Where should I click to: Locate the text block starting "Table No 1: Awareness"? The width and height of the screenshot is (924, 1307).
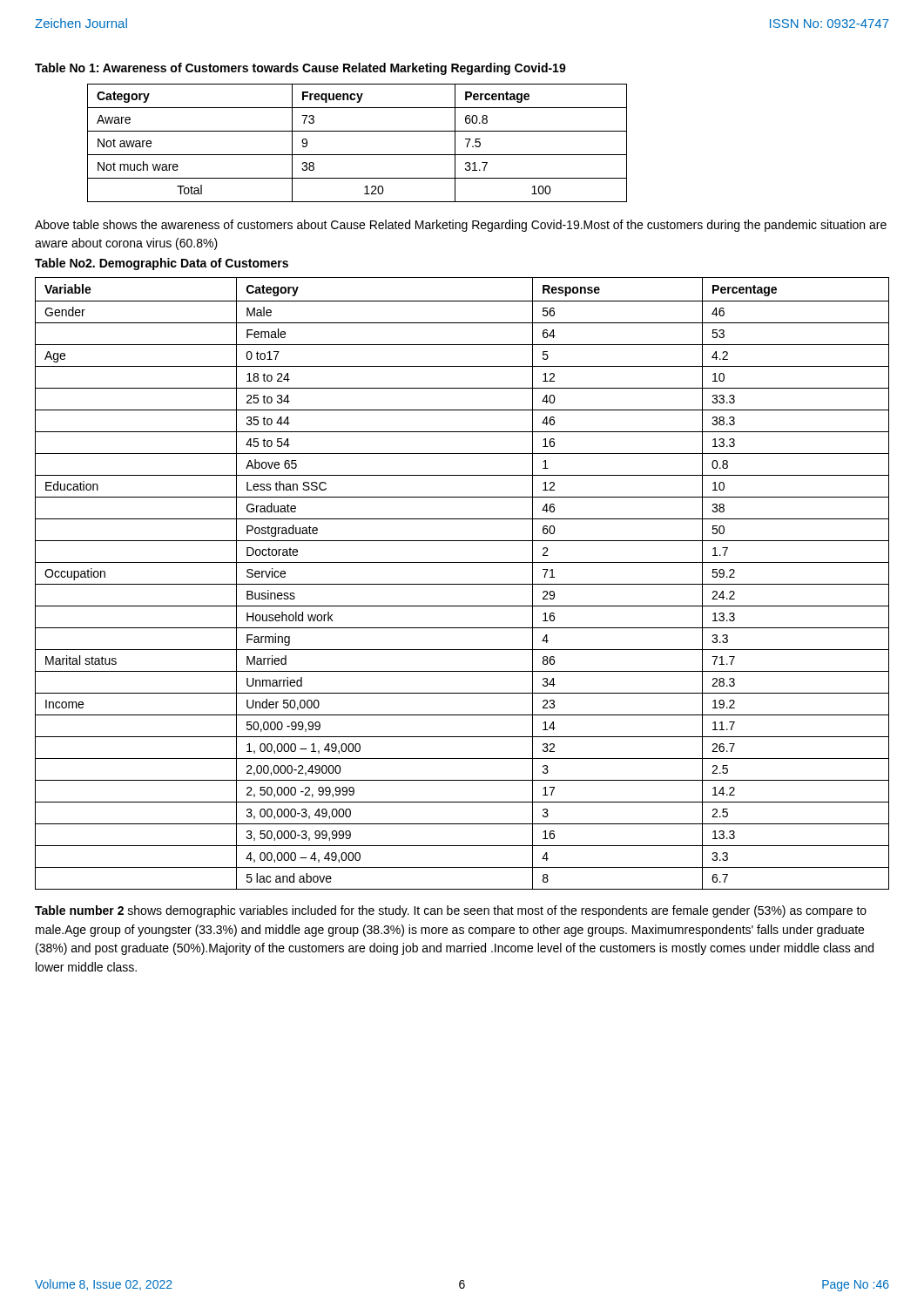[300, 68]
